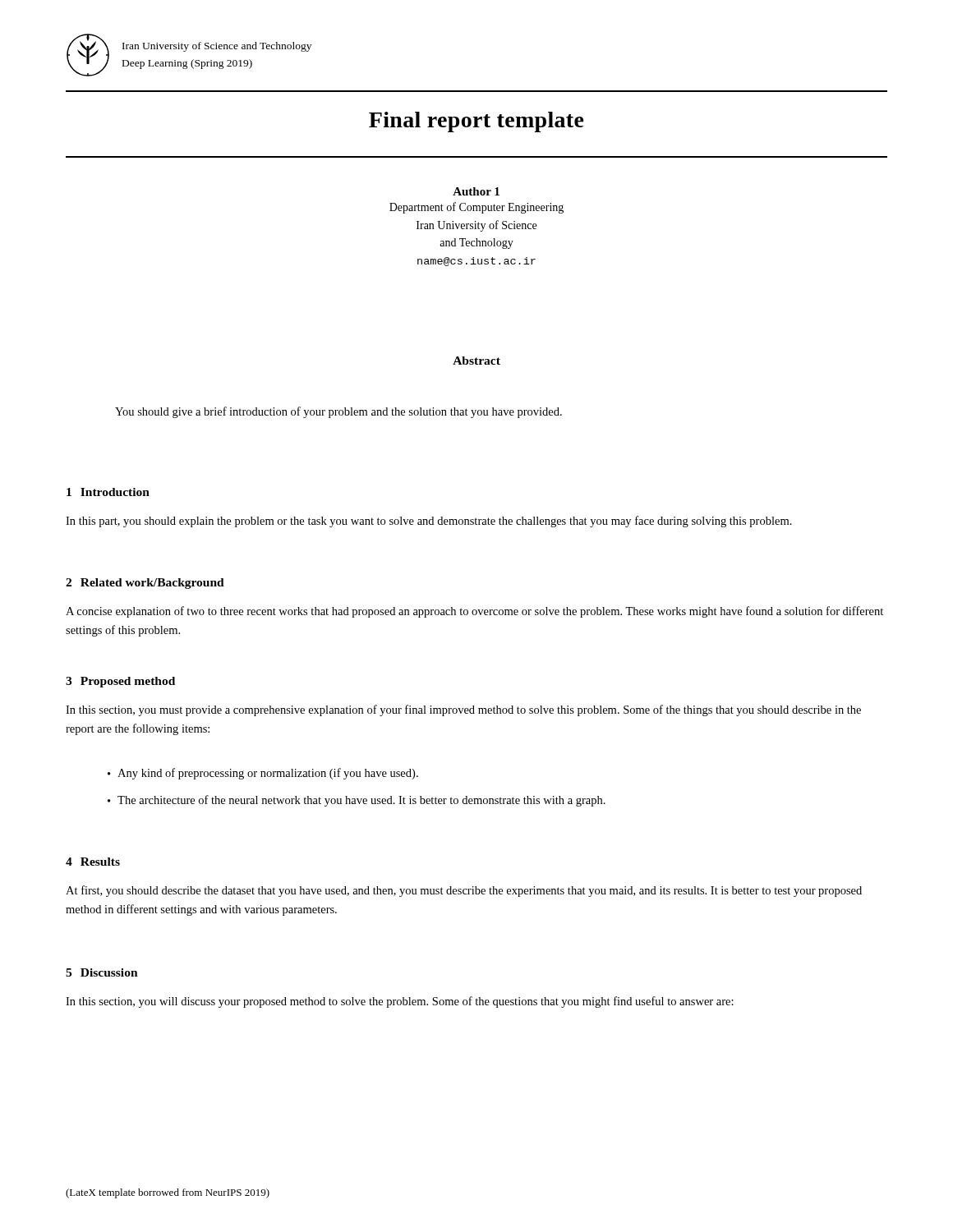The image size is (953, 1232).
Task: Navigate to the element starting "1 Introduction"
Action: click(108, 492)
